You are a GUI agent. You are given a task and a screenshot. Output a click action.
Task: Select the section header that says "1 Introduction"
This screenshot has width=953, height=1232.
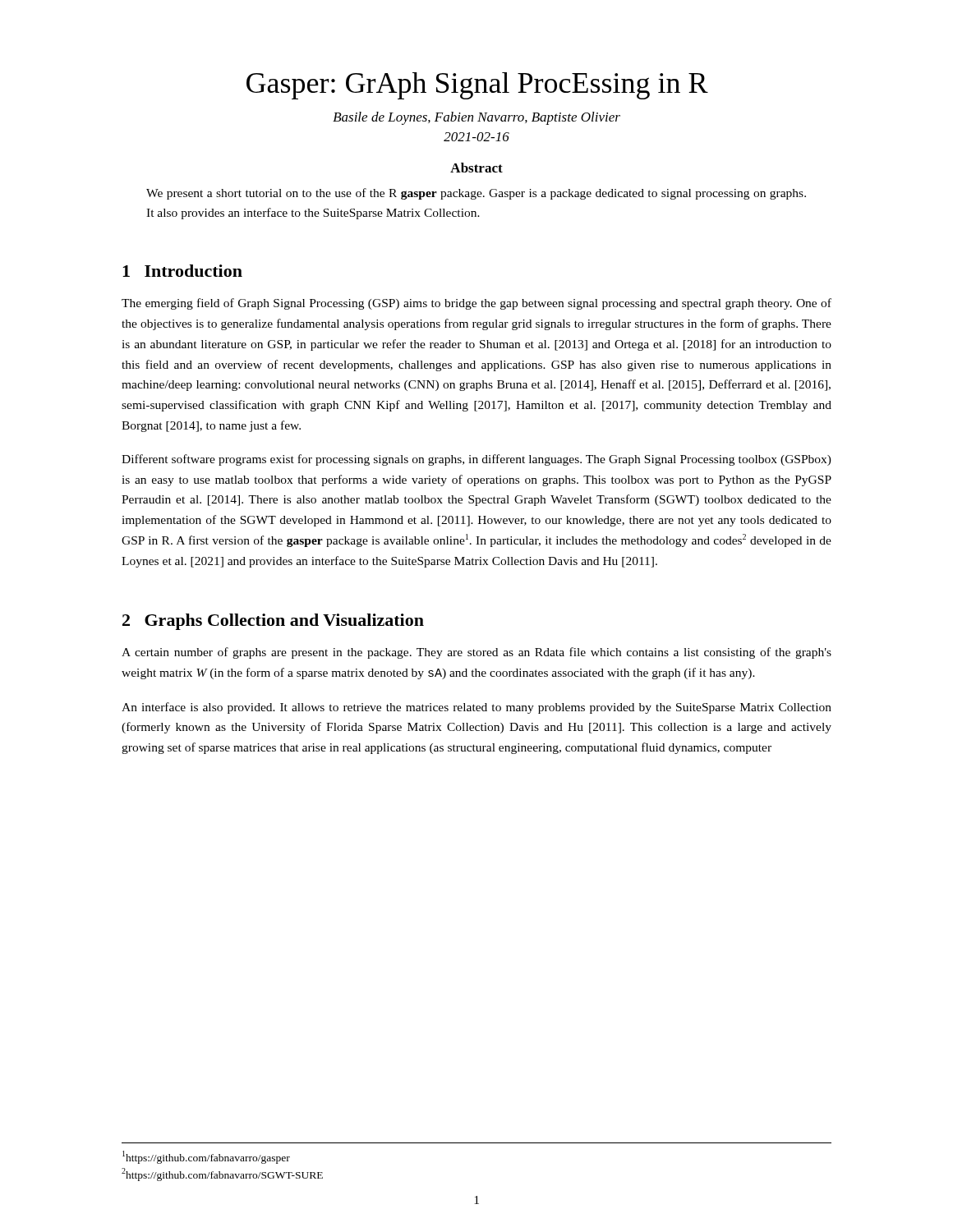182,271
